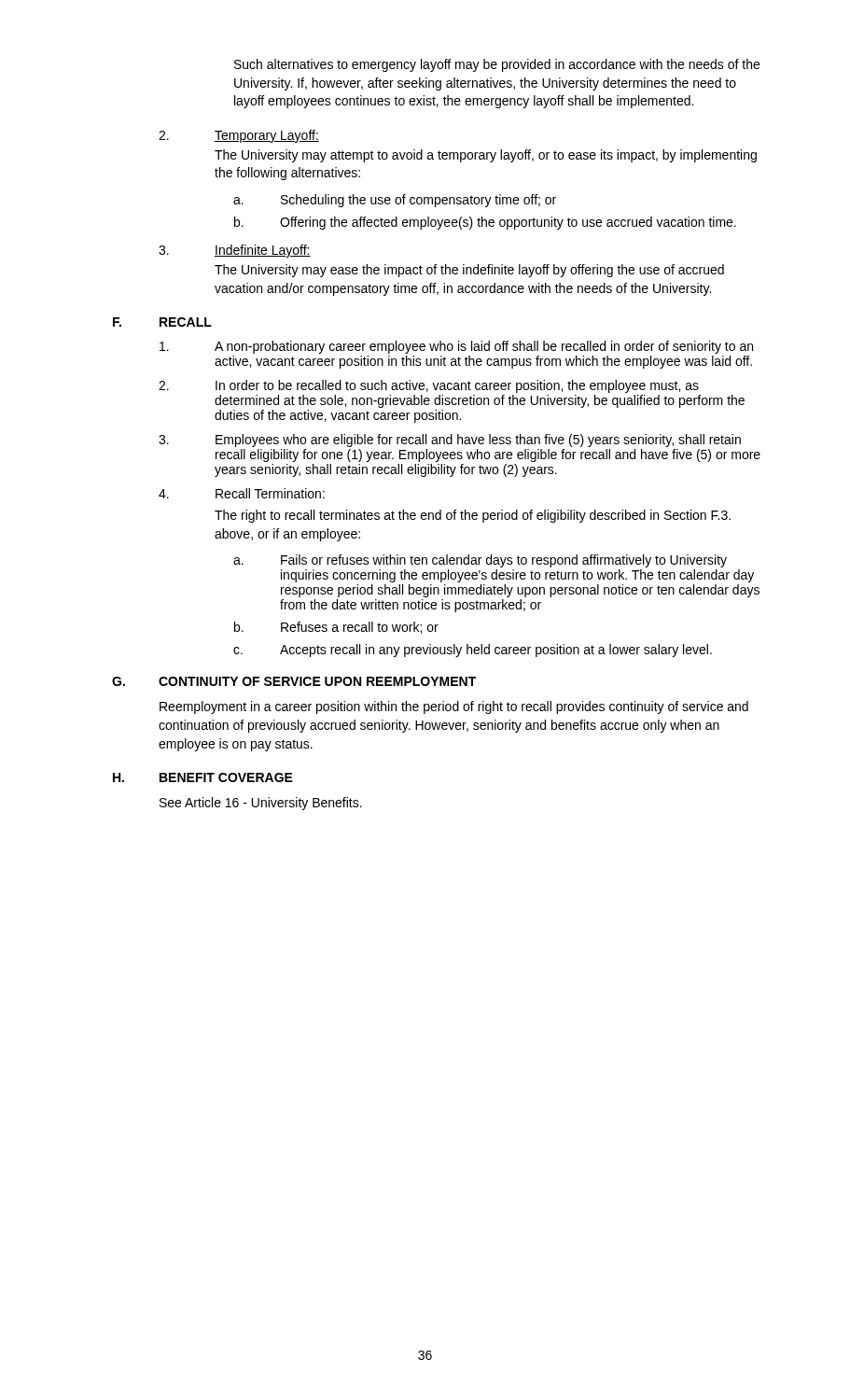850x1400 pixels.
Task: Locate the passage starting "b. Offering the affected employee(s)"
Action: (500, 222)
